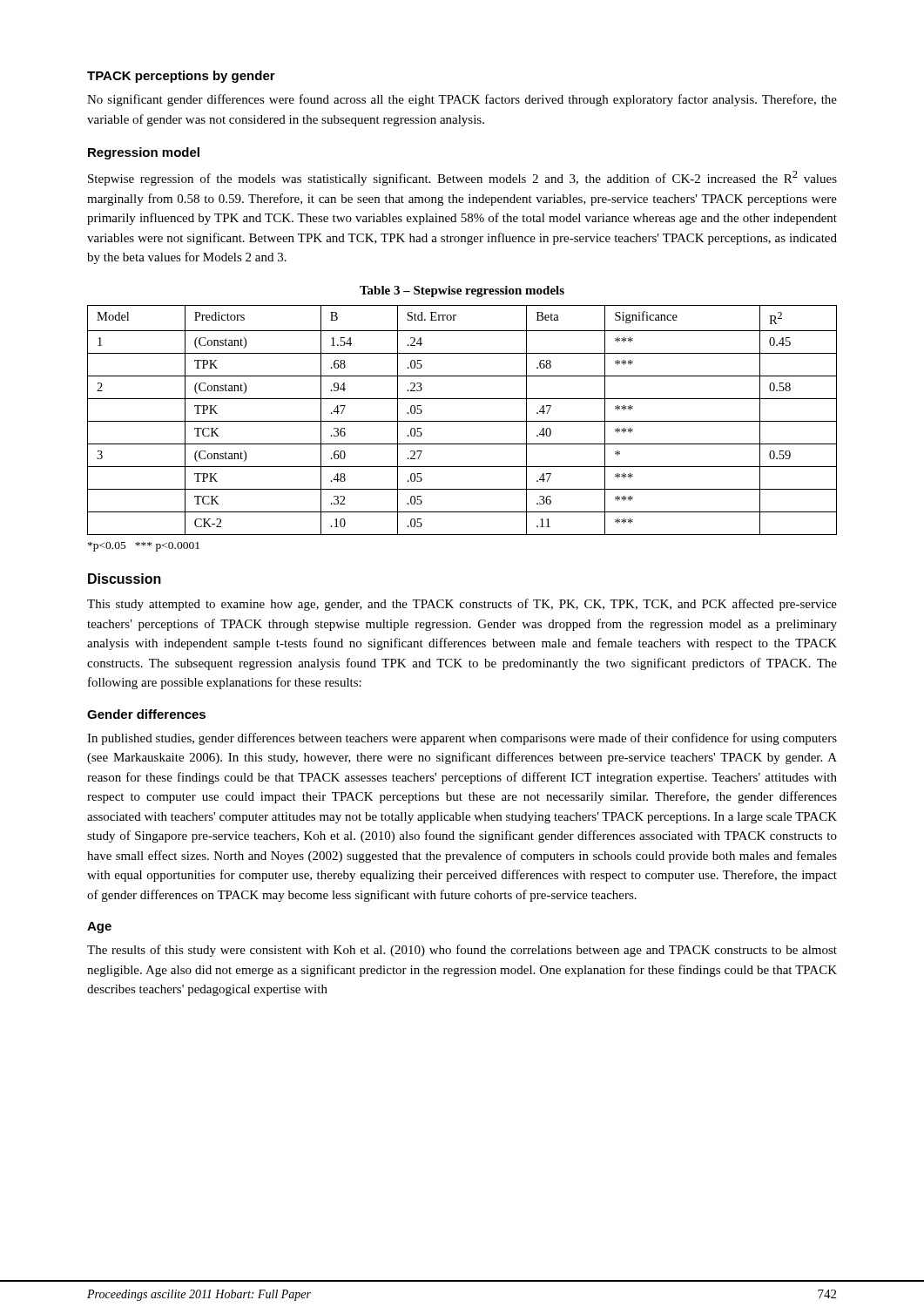Click on the region starting "The results of this study were consistent"

[x=462, y=970]
